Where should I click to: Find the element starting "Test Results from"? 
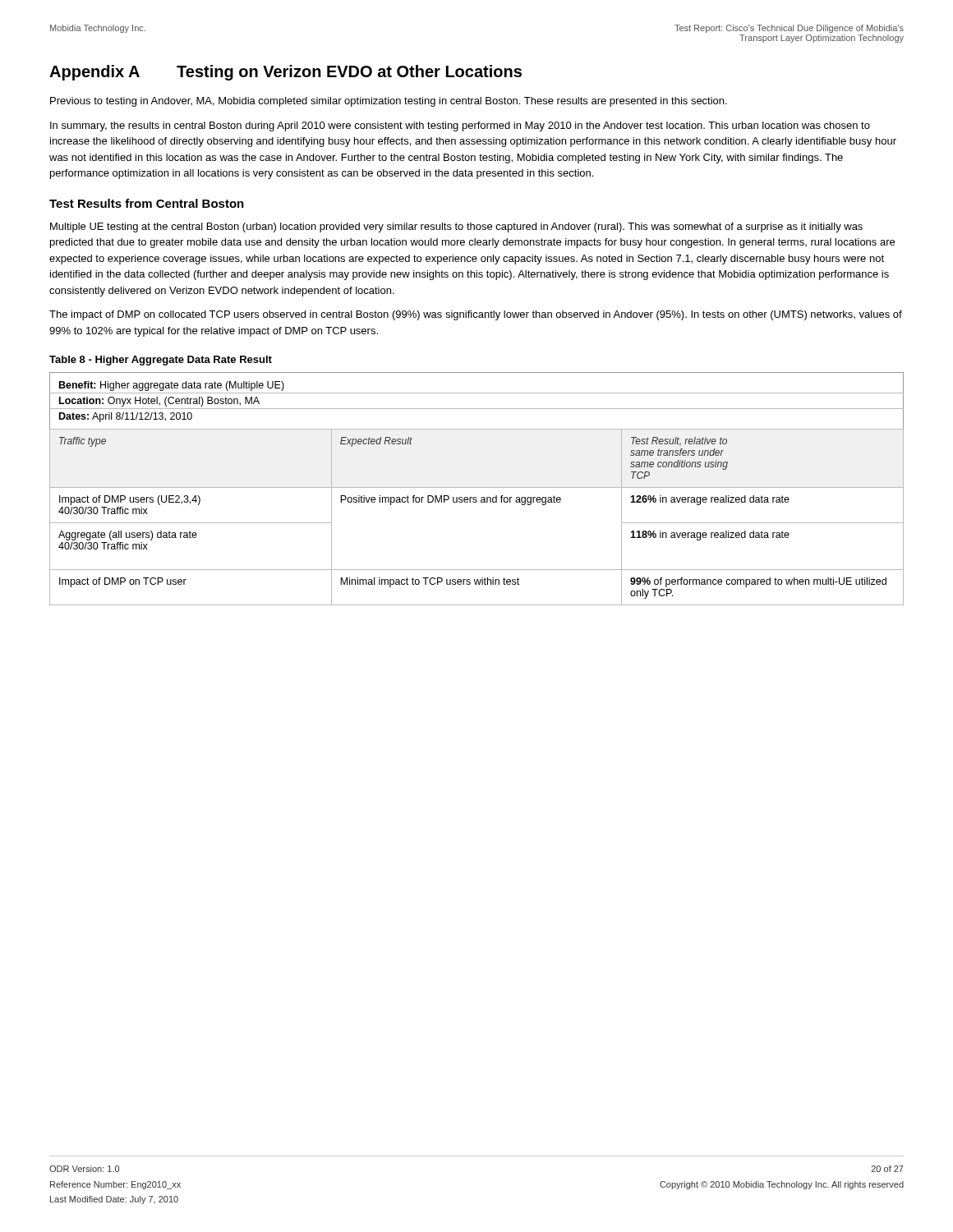[147, 203]
